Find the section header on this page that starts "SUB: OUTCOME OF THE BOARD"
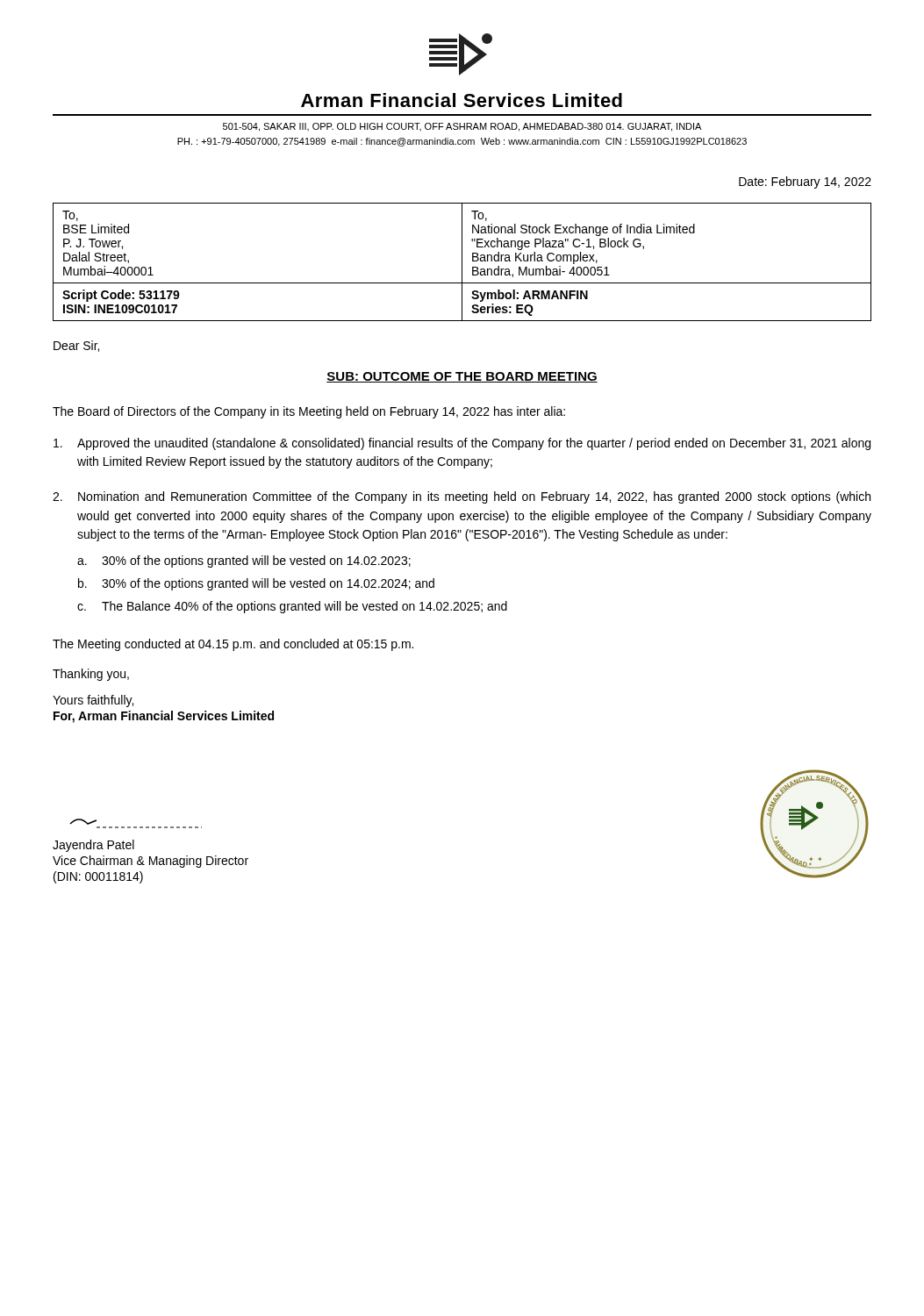This screenshot has height=1316, width=924. click(x=462, y=376)
